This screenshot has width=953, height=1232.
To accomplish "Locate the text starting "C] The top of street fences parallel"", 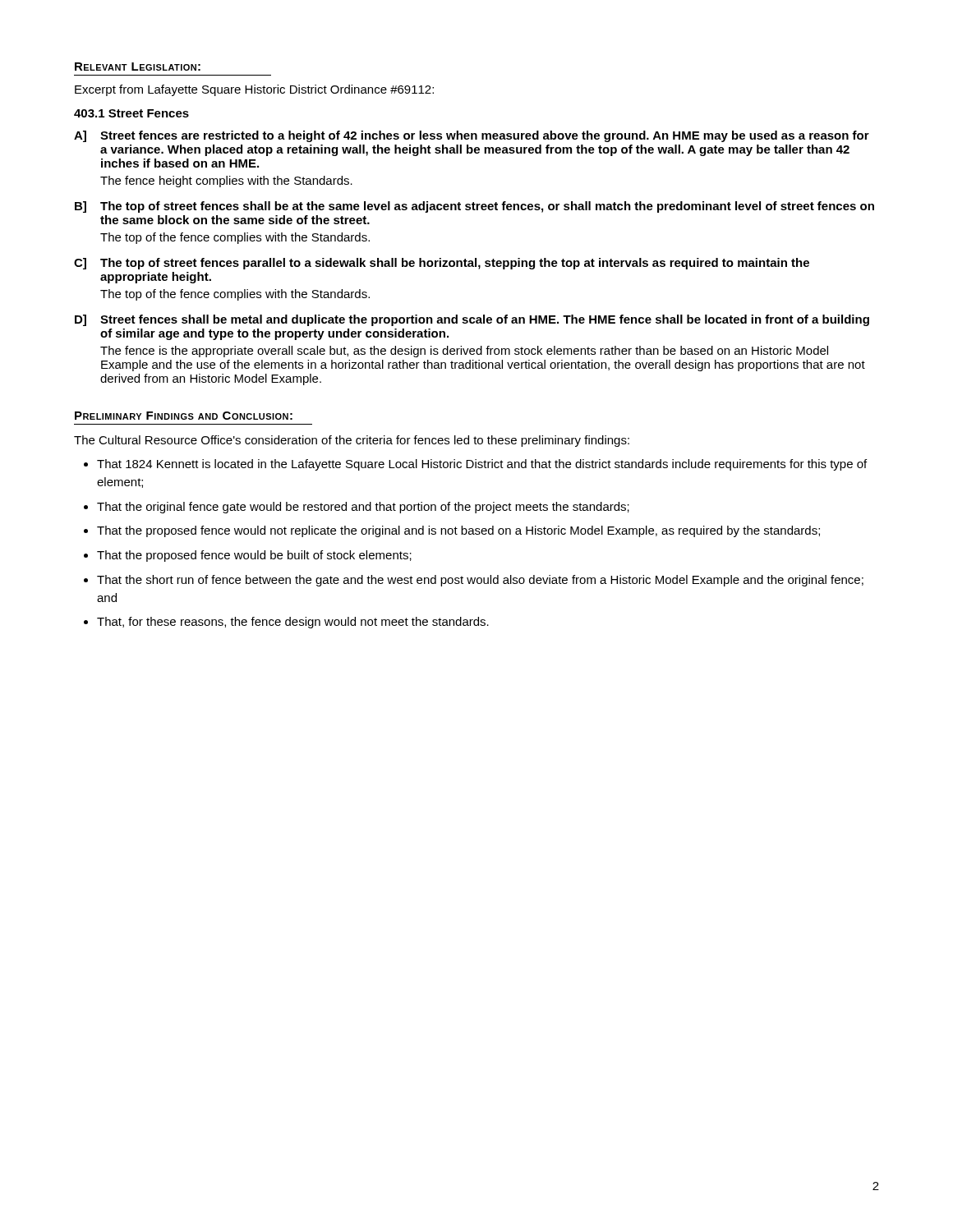I will click(x=476, y=278).
